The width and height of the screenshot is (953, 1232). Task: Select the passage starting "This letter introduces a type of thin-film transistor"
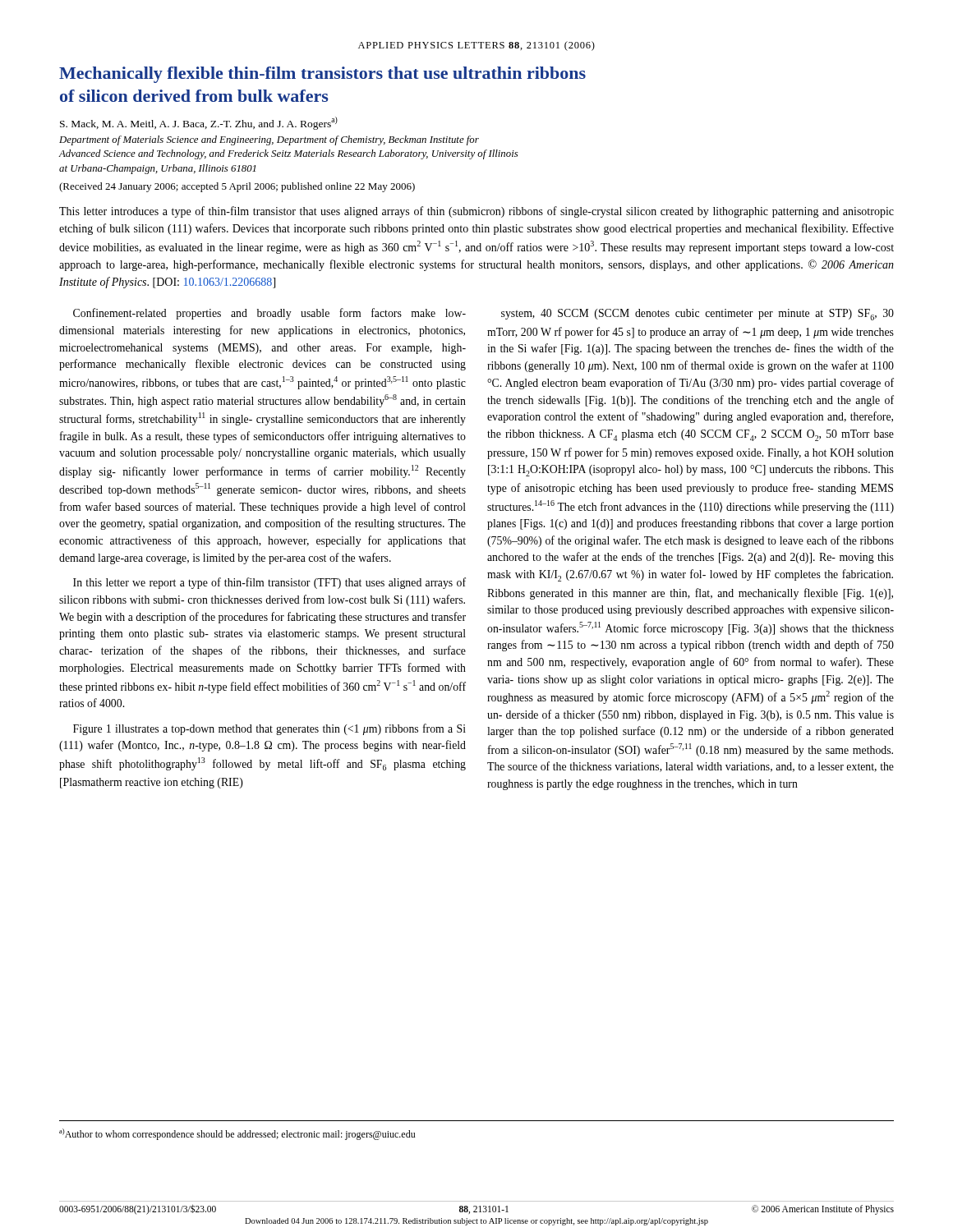[x=476, y=247]
